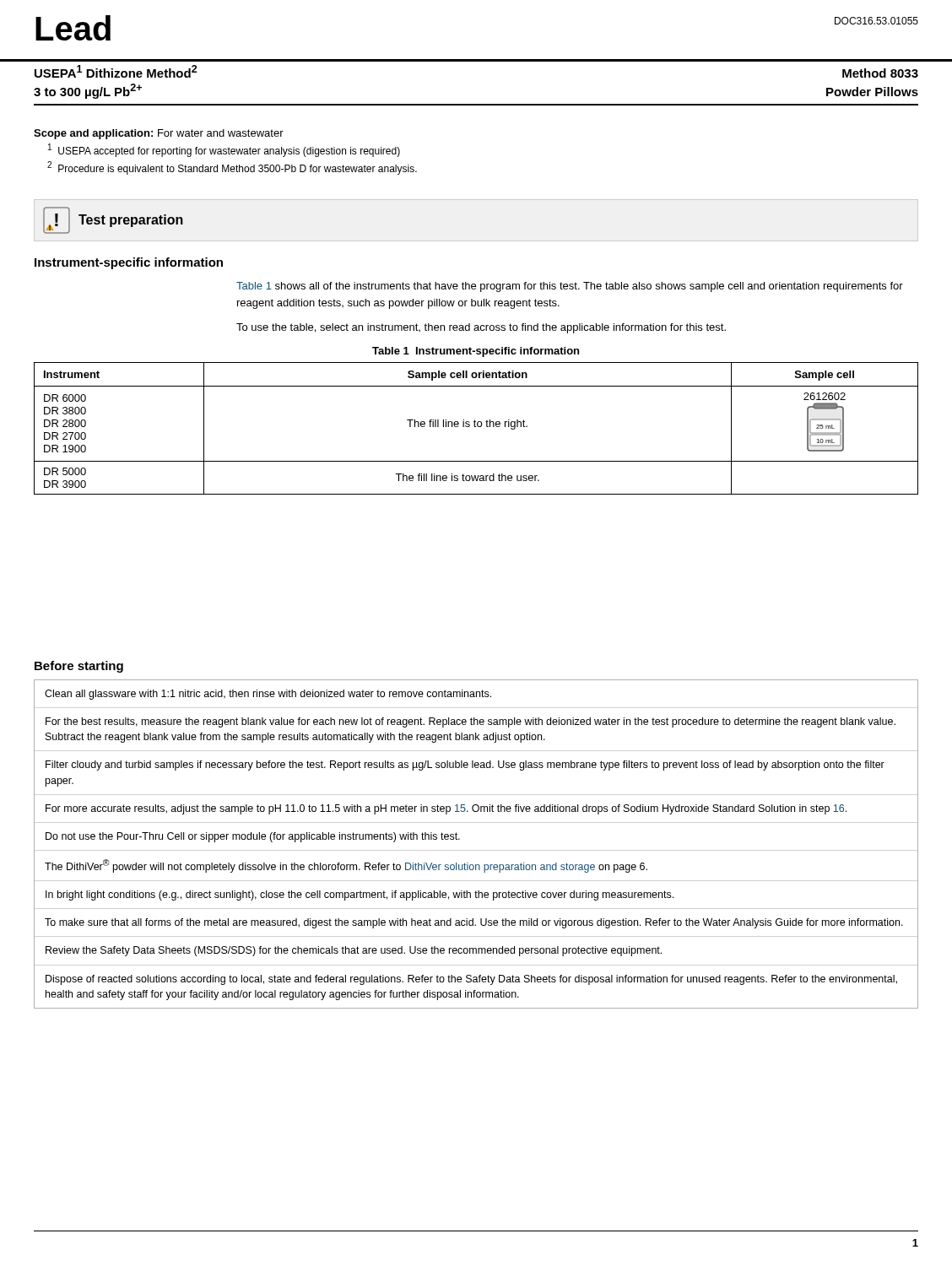
Task: Find the section header that says "Test preparation"
Action: tap(131, 220)
